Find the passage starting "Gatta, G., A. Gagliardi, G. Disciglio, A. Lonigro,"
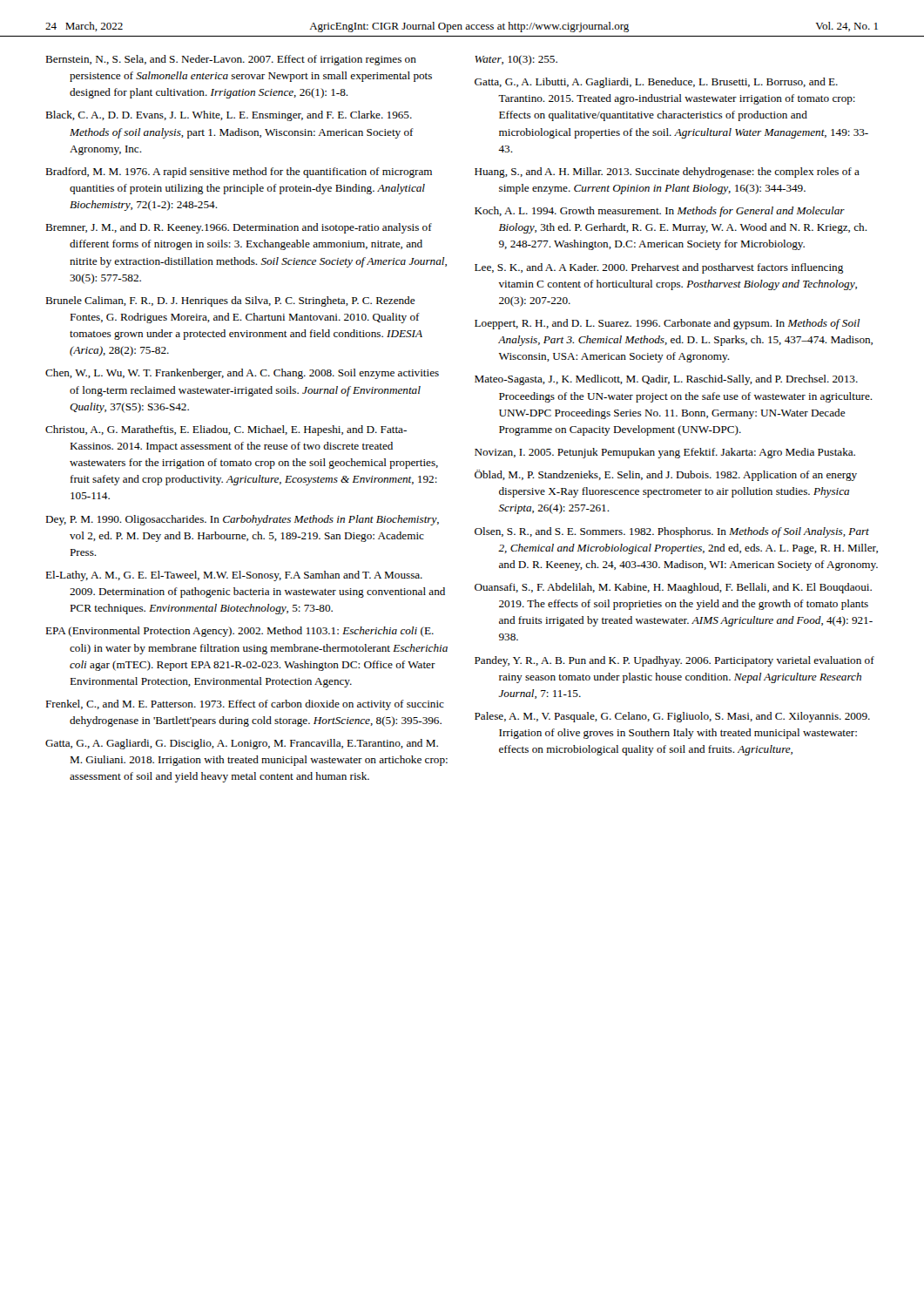The width and height of the screenshot is (924, 1307). 247,760
